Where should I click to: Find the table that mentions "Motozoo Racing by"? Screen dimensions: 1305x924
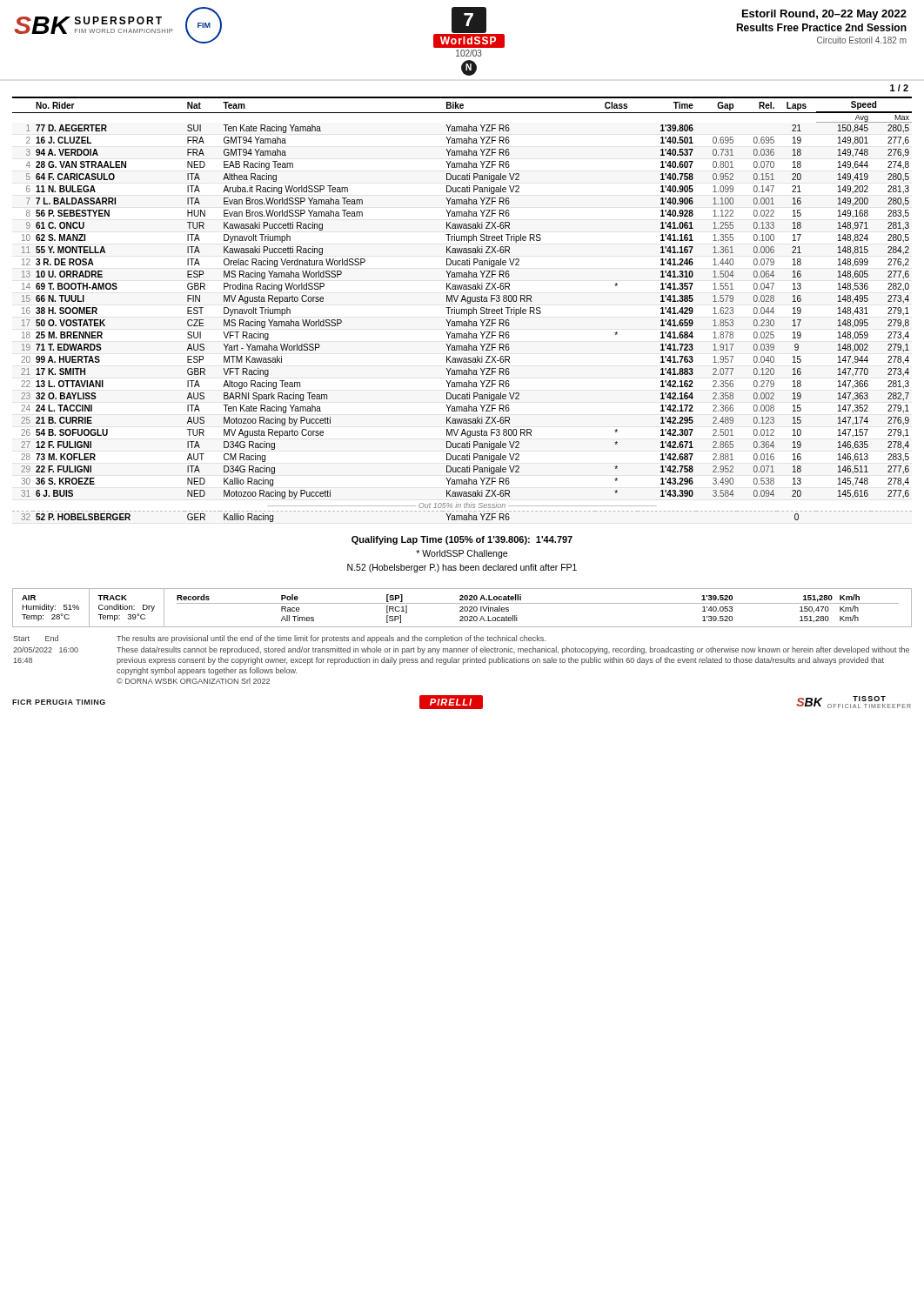(x=462, y=311)
